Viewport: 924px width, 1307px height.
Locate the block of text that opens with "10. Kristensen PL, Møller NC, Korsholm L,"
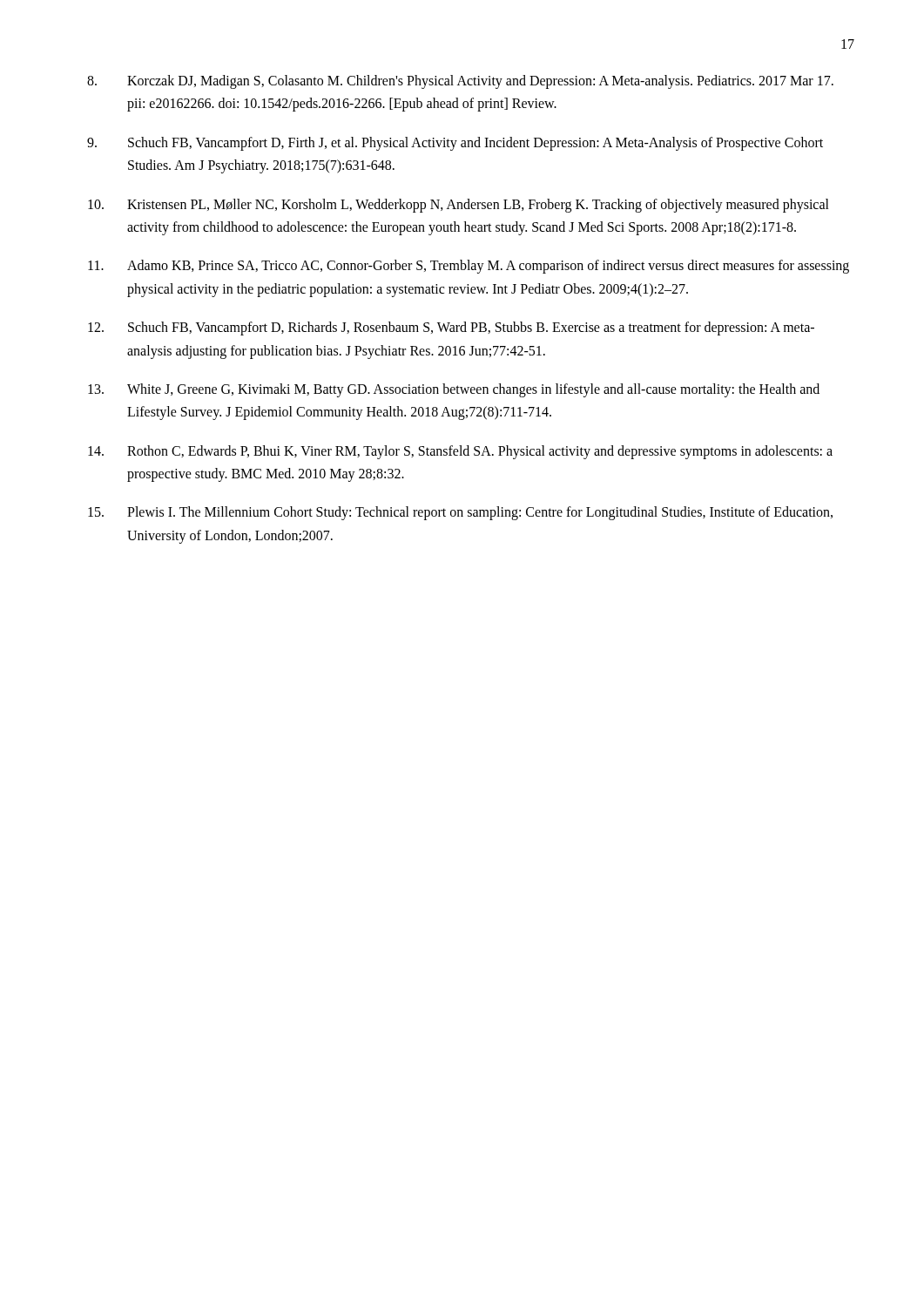[471, 216]
